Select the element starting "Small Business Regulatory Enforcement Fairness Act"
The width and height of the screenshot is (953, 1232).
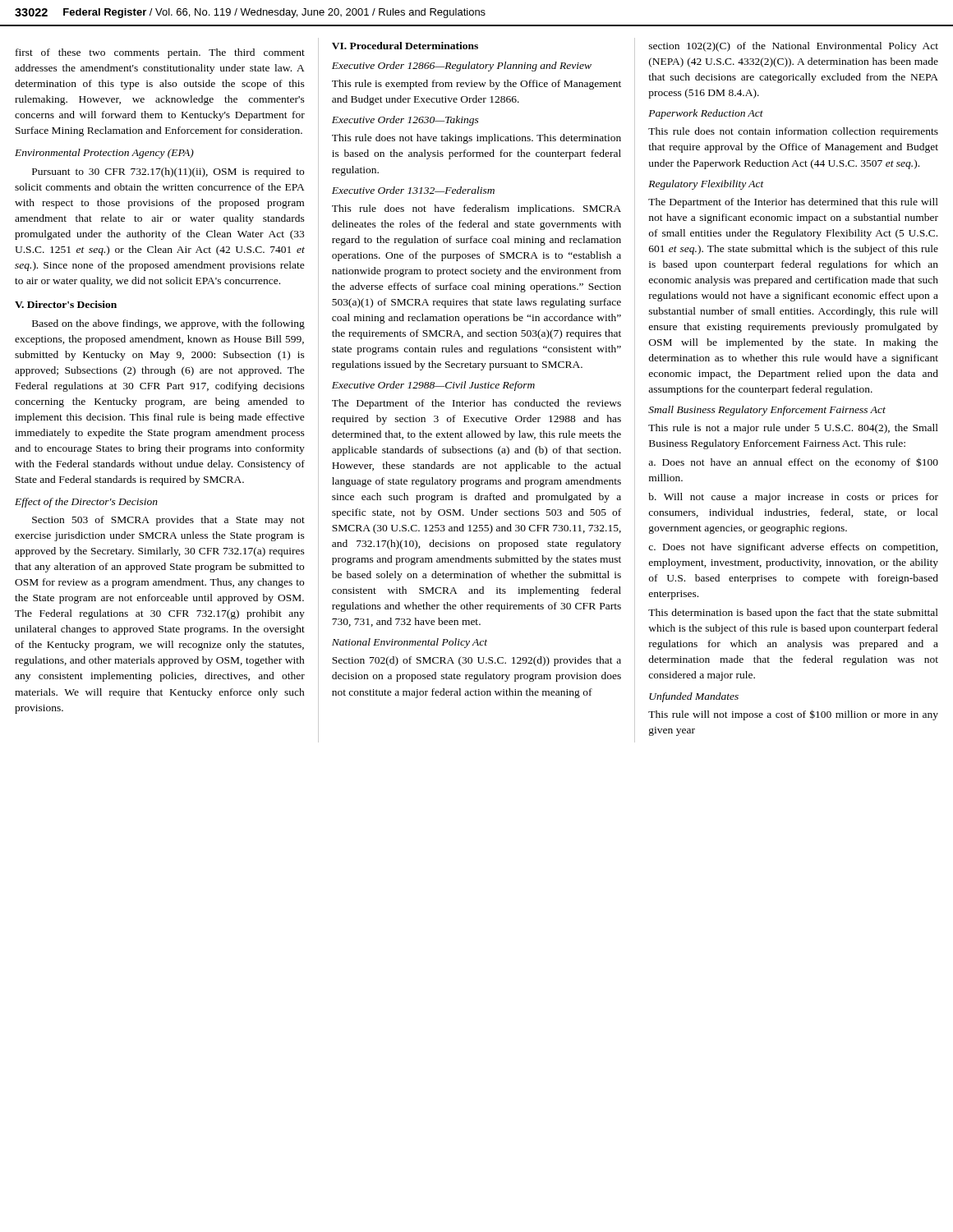coord(767,409)
